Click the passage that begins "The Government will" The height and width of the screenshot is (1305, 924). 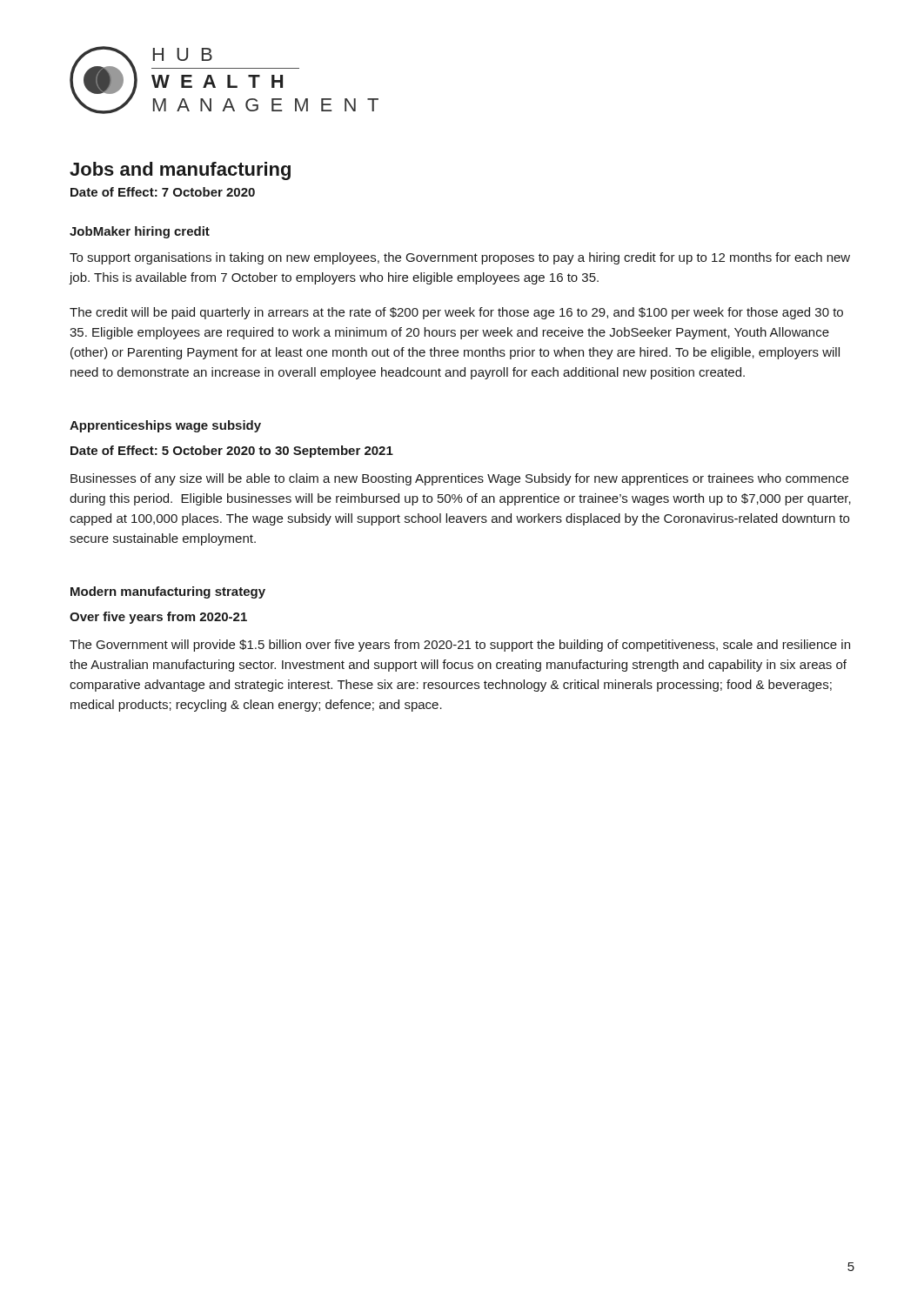tap(460, 674)
